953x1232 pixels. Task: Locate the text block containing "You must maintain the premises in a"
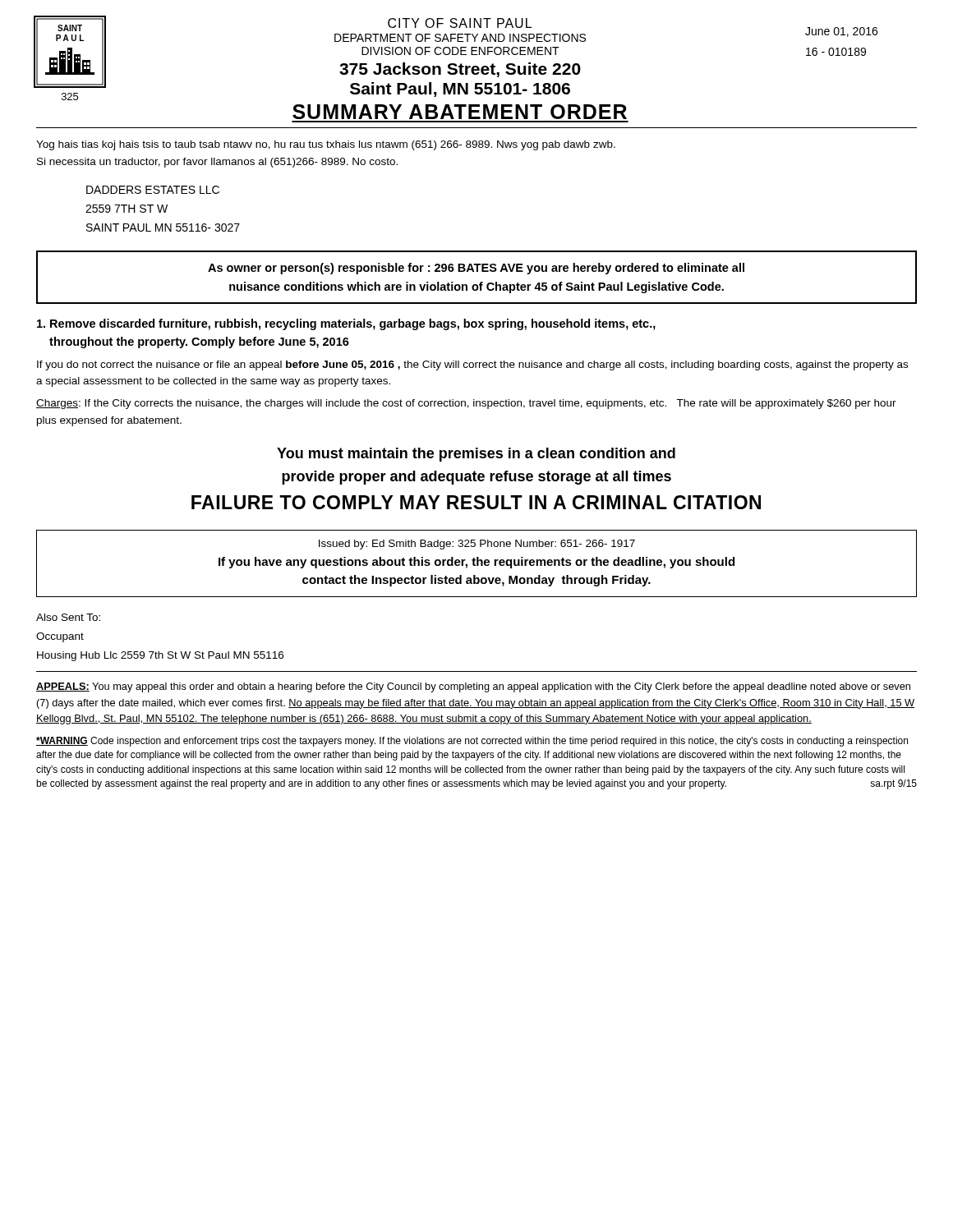476,480
